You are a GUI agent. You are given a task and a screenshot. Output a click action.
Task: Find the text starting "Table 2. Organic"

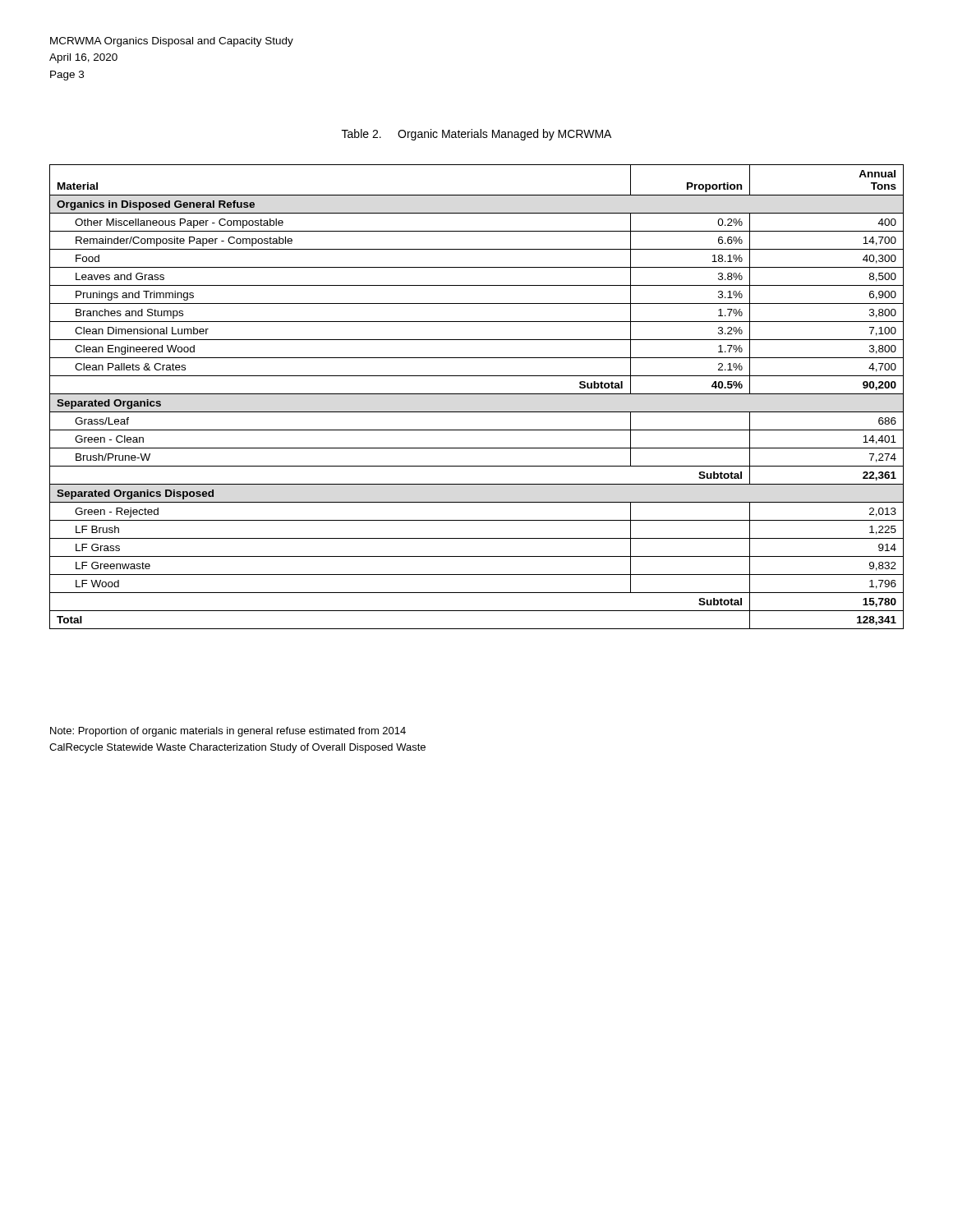tap(476, 134)
